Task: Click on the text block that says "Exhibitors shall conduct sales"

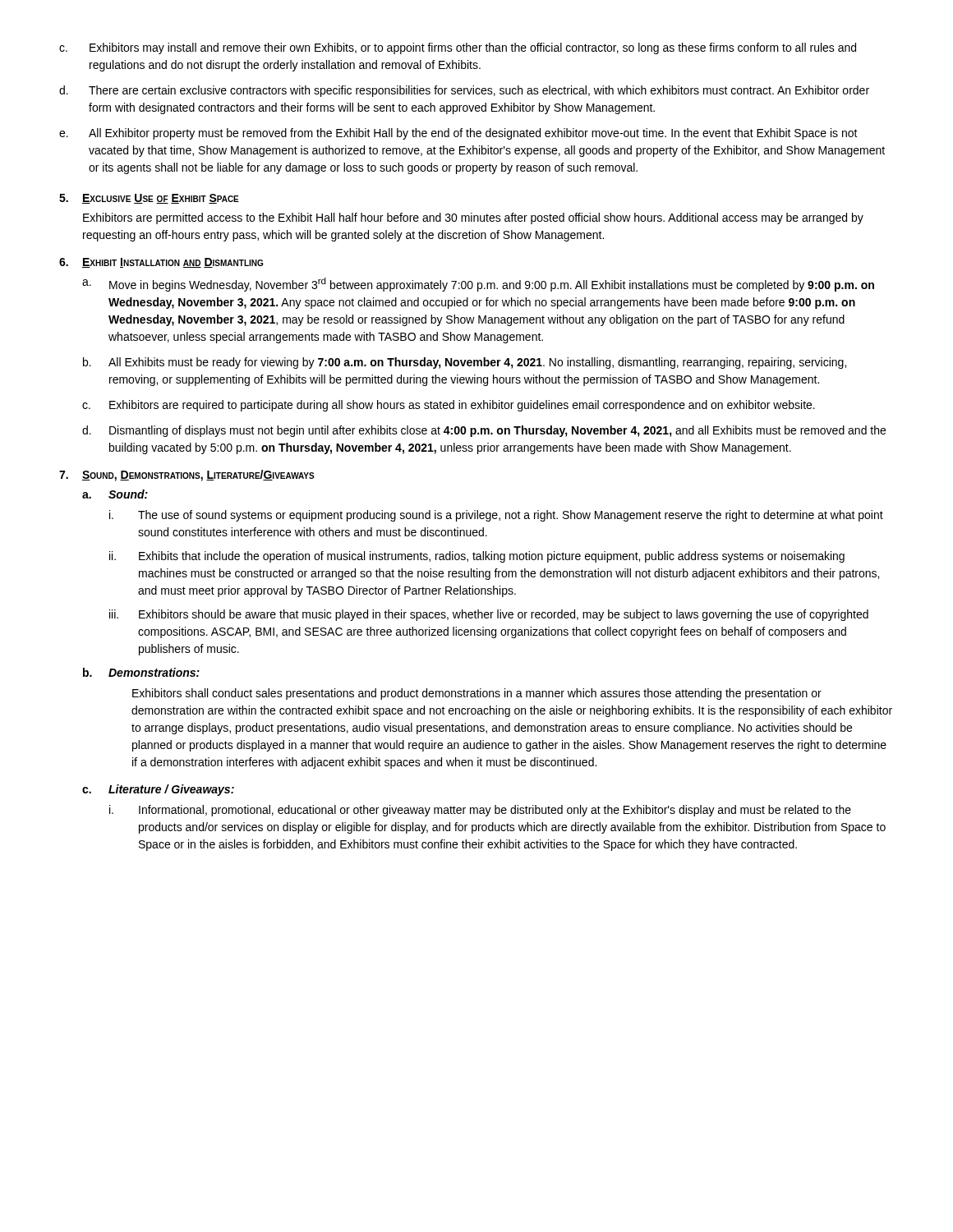Action: tap(512, 727)
